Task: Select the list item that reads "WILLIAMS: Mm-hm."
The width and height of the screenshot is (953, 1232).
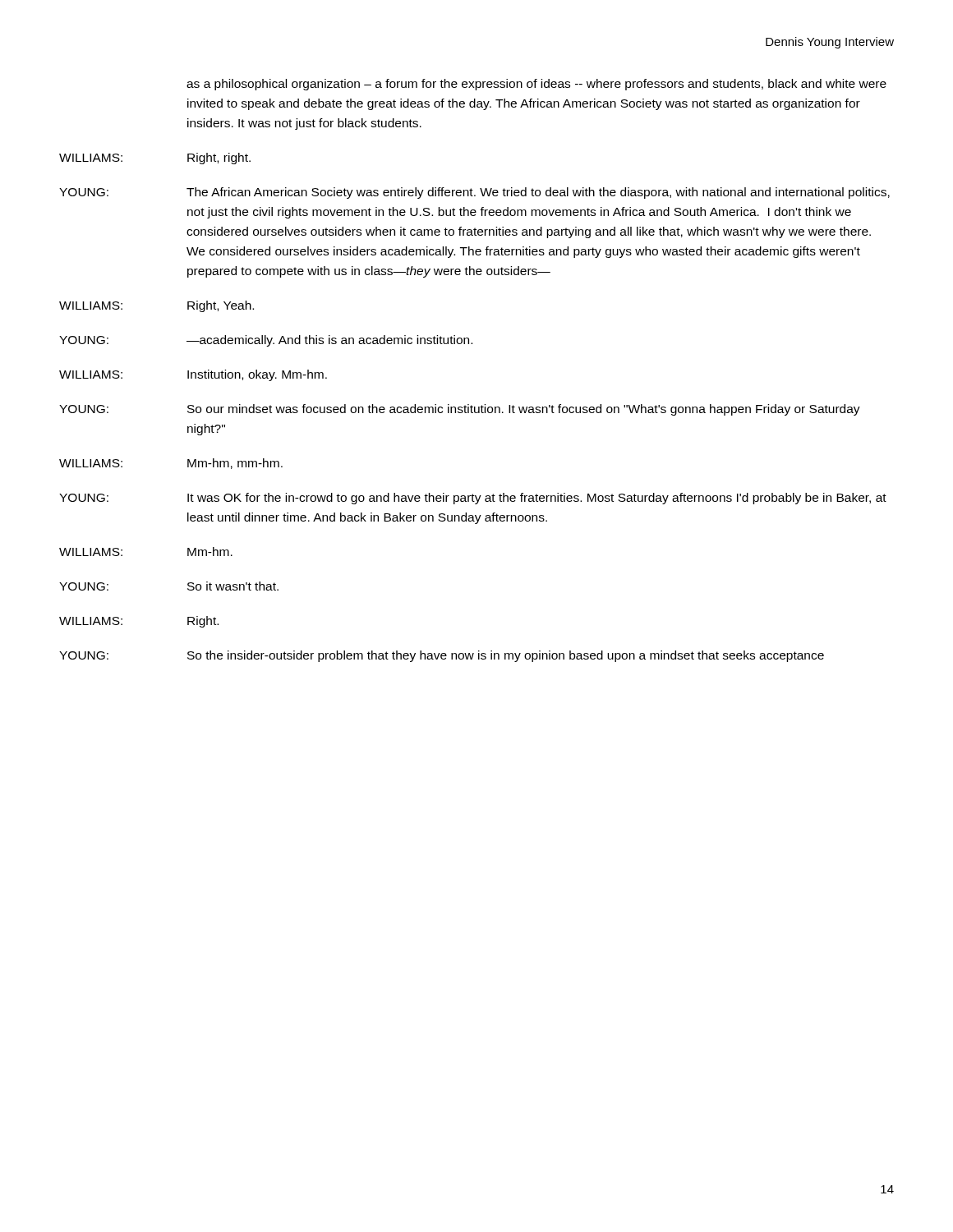Action: pos(90,552)
